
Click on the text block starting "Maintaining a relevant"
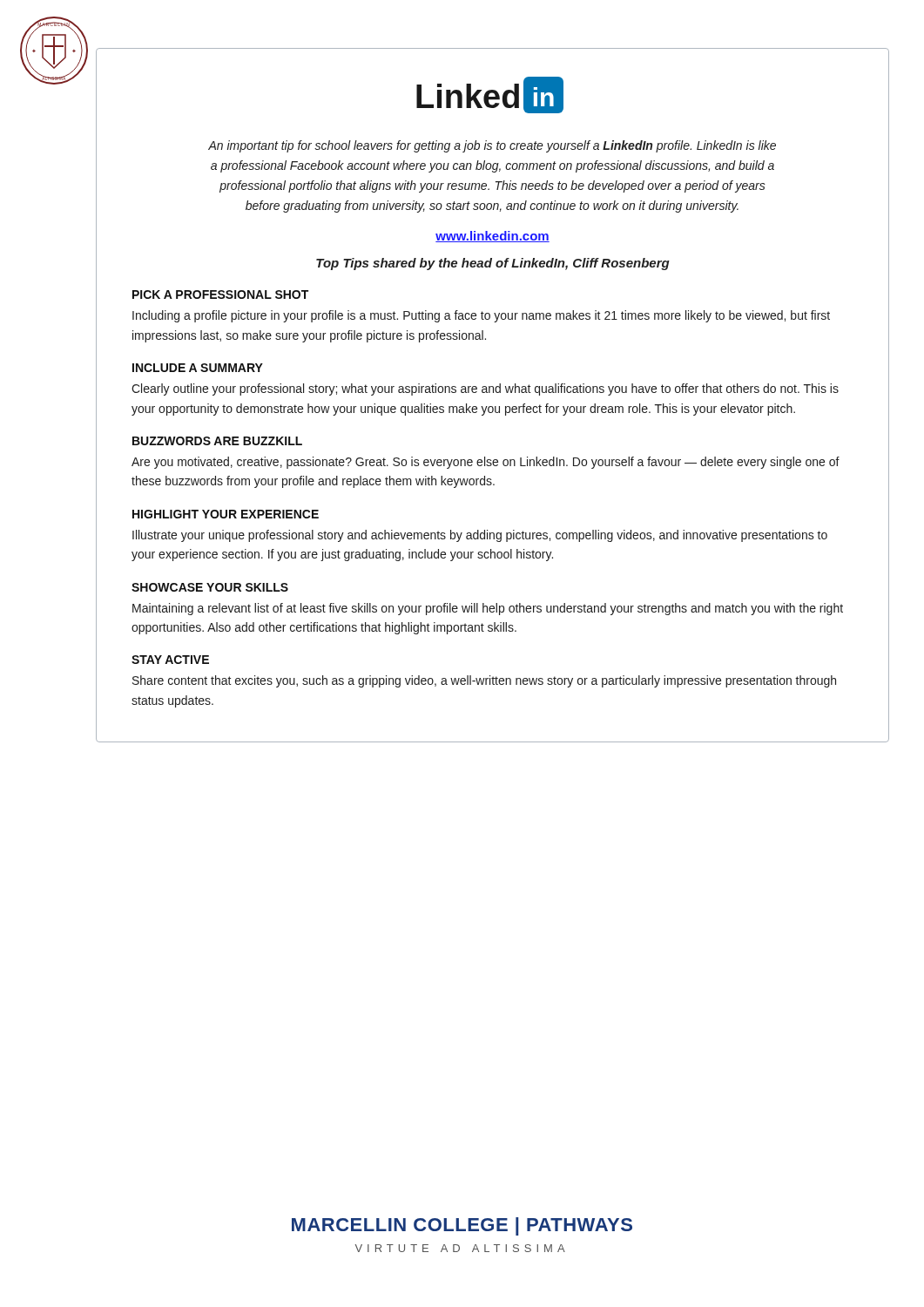487,618
